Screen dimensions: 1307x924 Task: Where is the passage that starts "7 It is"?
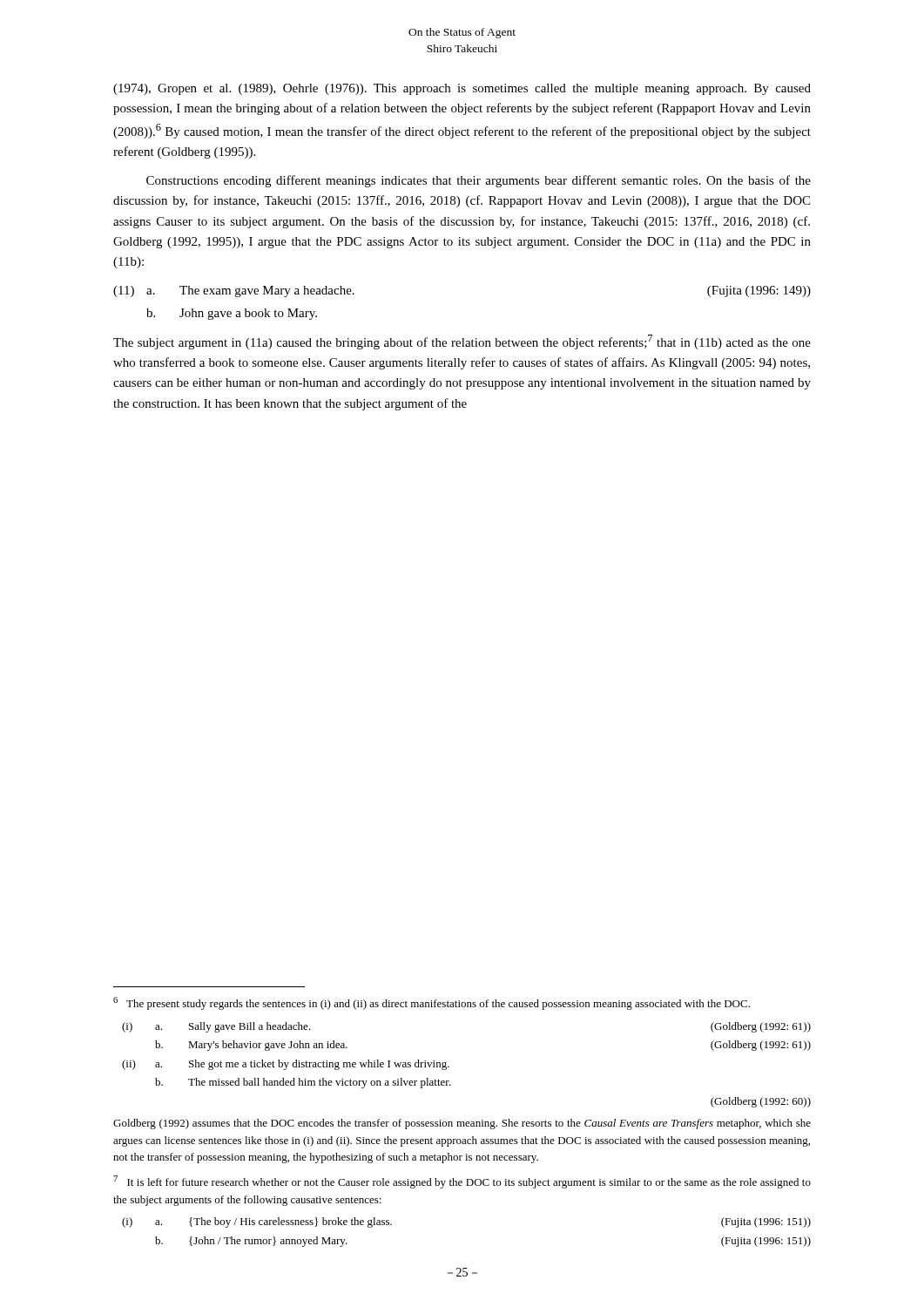click(x=462, y=1189)
